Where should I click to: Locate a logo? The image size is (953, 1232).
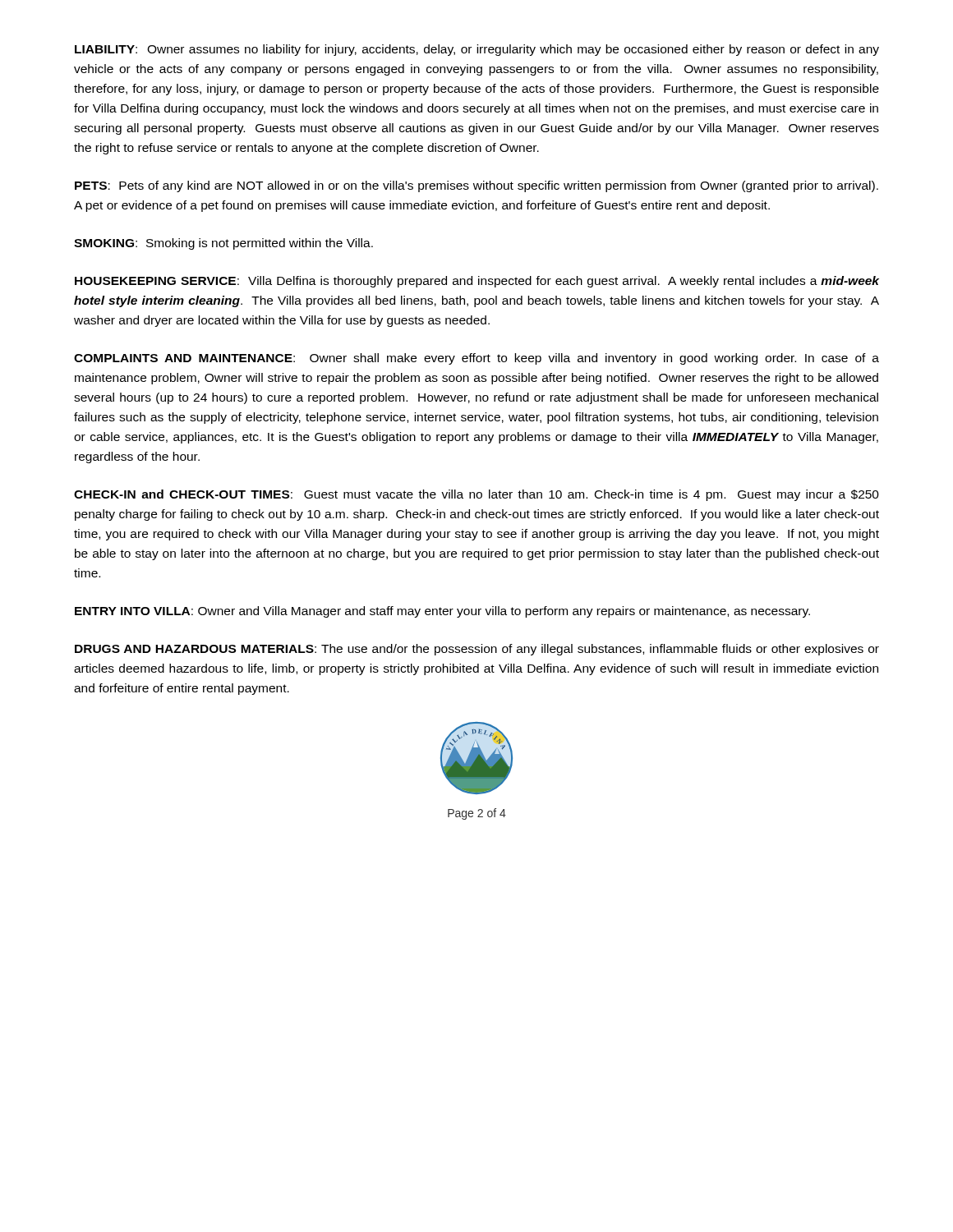click(476, 760)
